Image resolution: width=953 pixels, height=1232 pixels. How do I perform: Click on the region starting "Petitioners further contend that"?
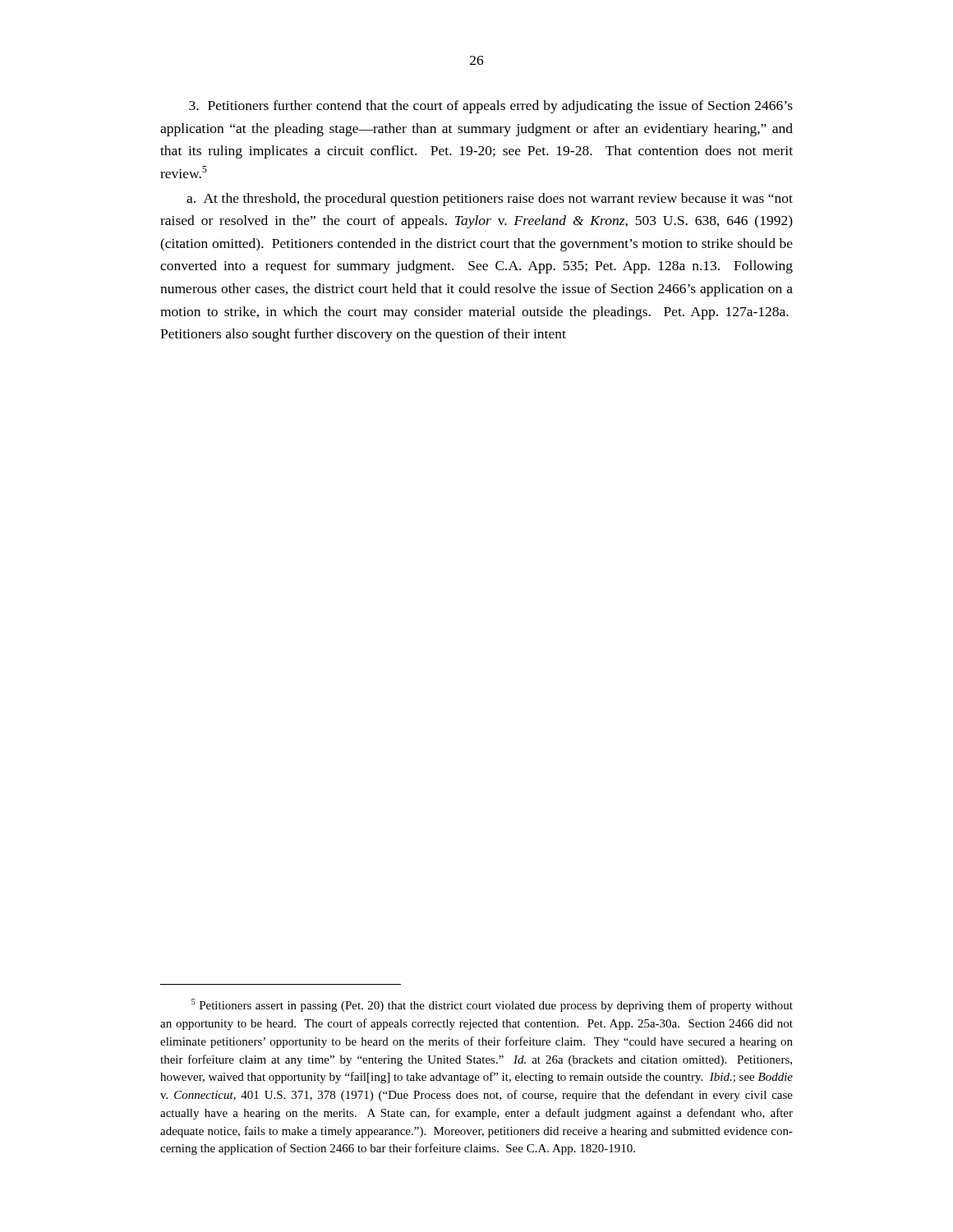(x=476, y=140)
